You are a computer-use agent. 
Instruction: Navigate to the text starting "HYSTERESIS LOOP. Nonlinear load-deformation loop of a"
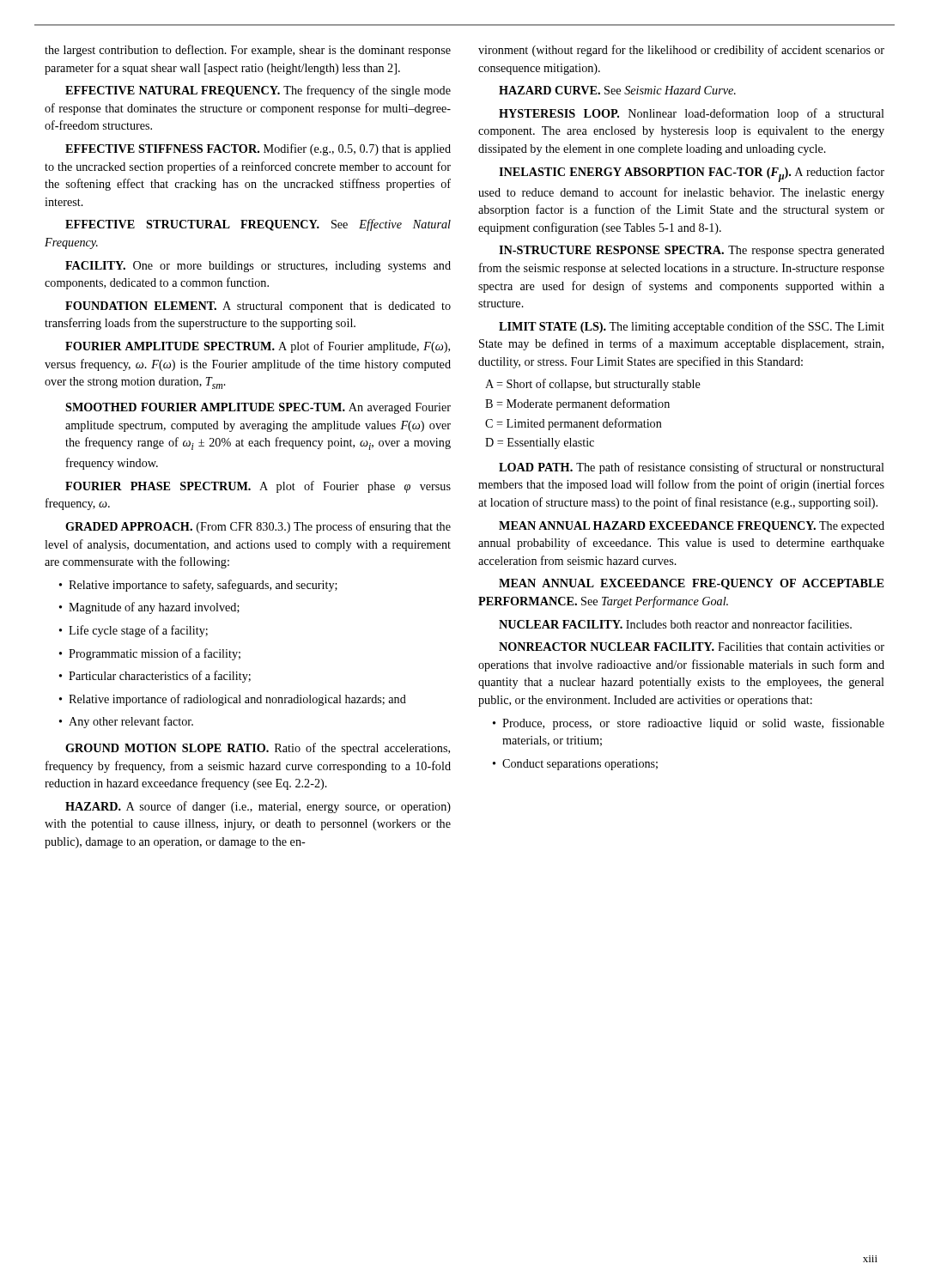681,131
